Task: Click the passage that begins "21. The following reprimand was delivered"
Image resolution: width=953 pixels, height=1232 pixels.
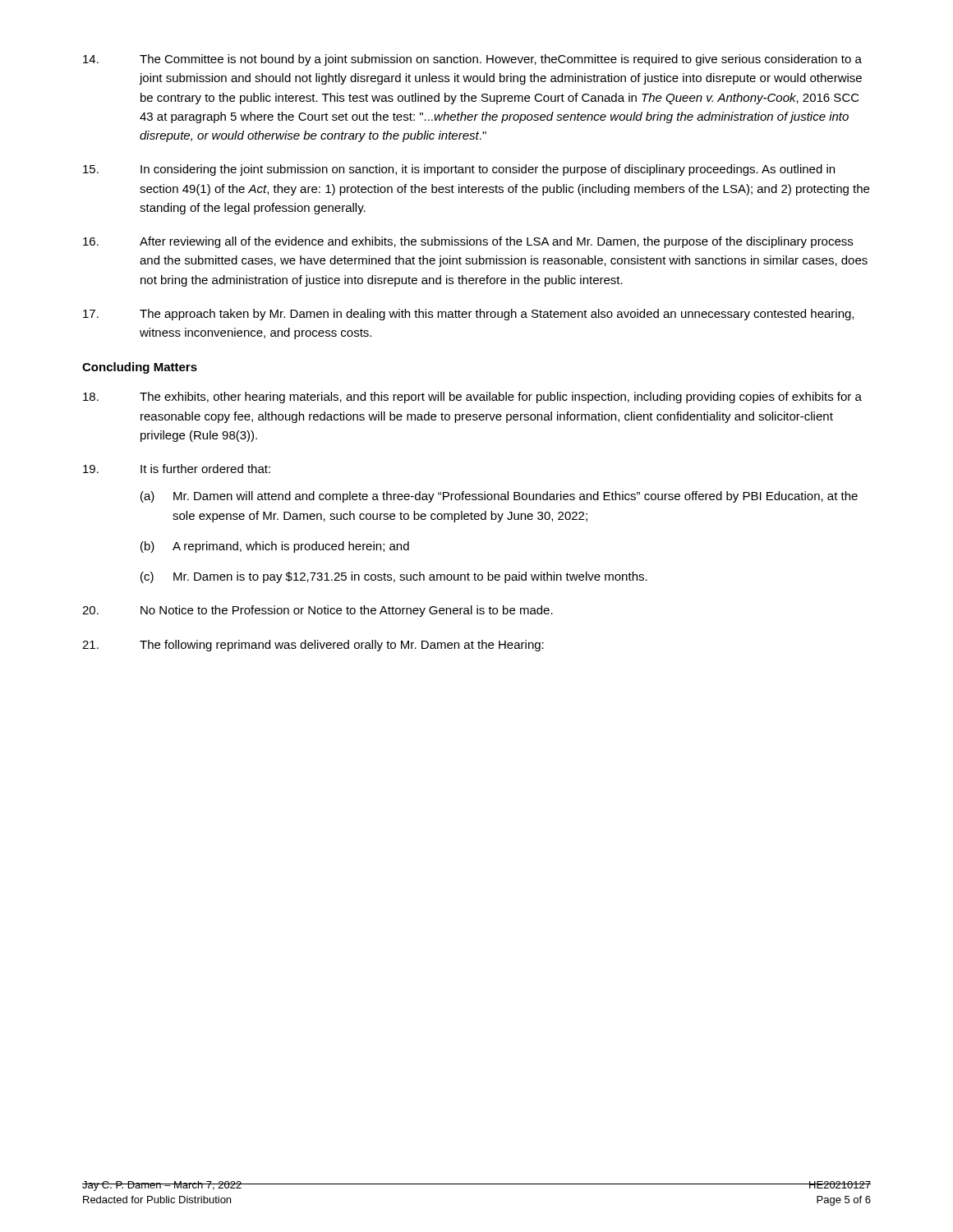Action: 476,644
